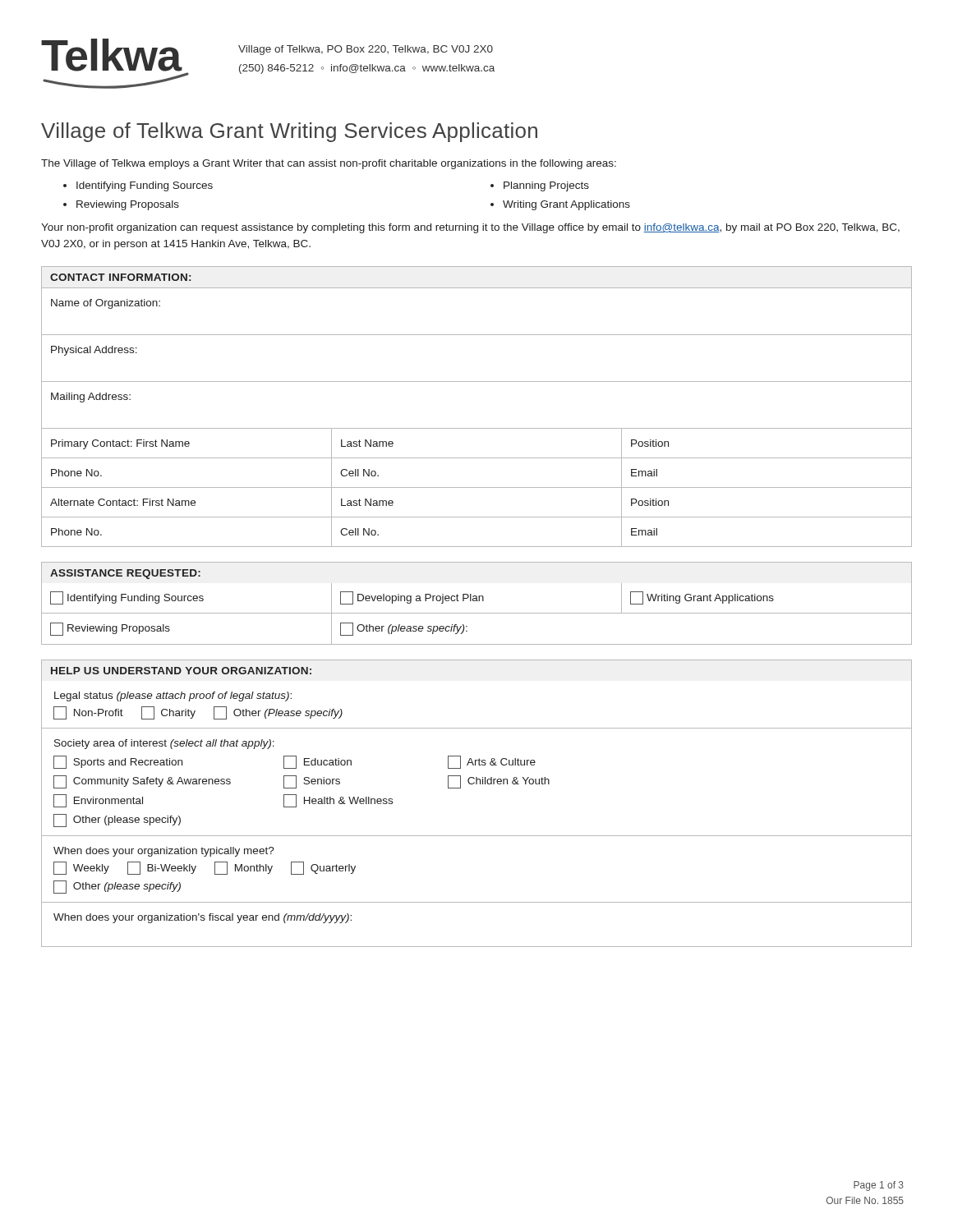Find "Planning Projects" on this page
953x1232 pixels.
546,185
